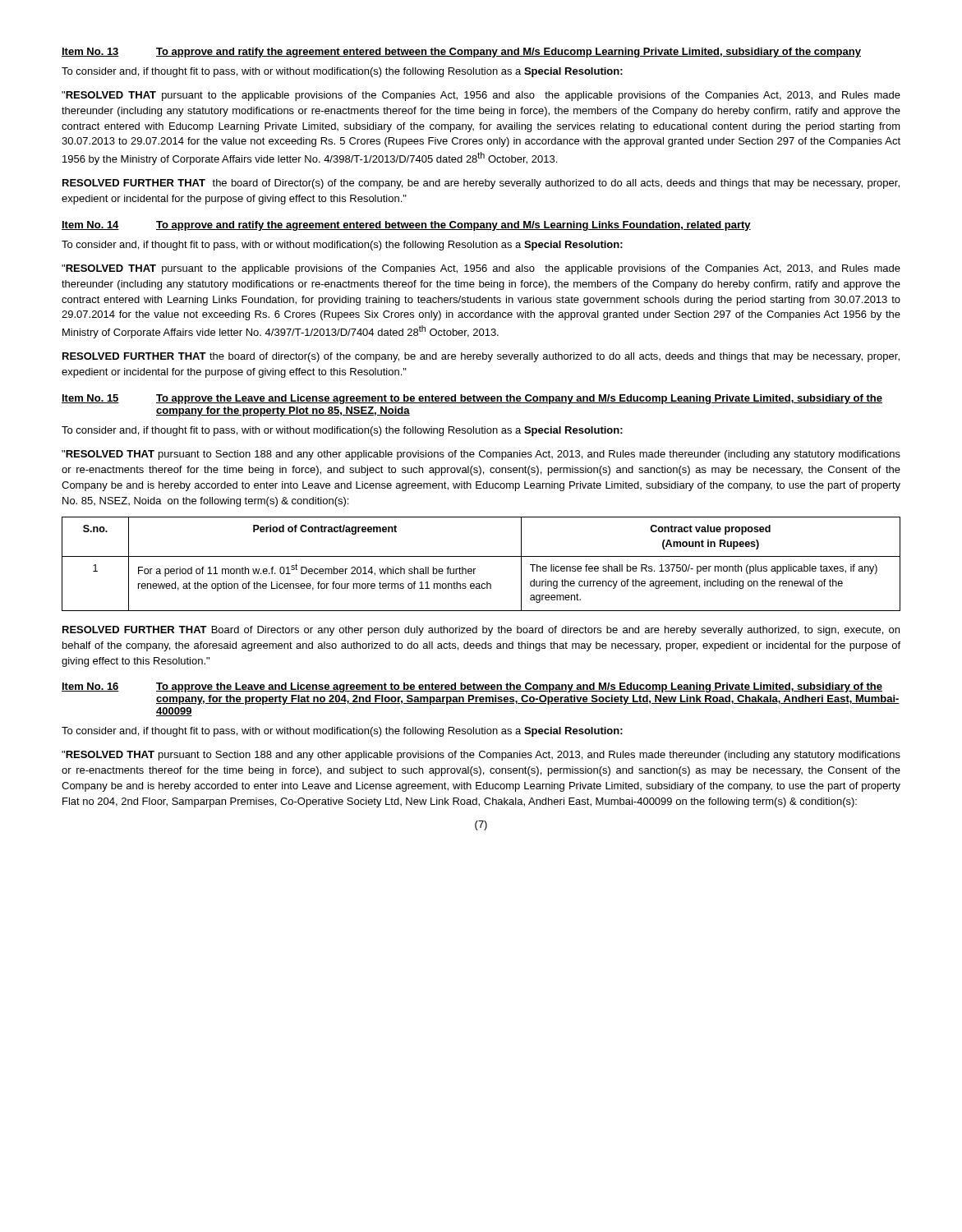This screenshot has width=962, height=1232.
Task: Select the section header with the text "Item No. 13"
Action: (x=461, y=51)
